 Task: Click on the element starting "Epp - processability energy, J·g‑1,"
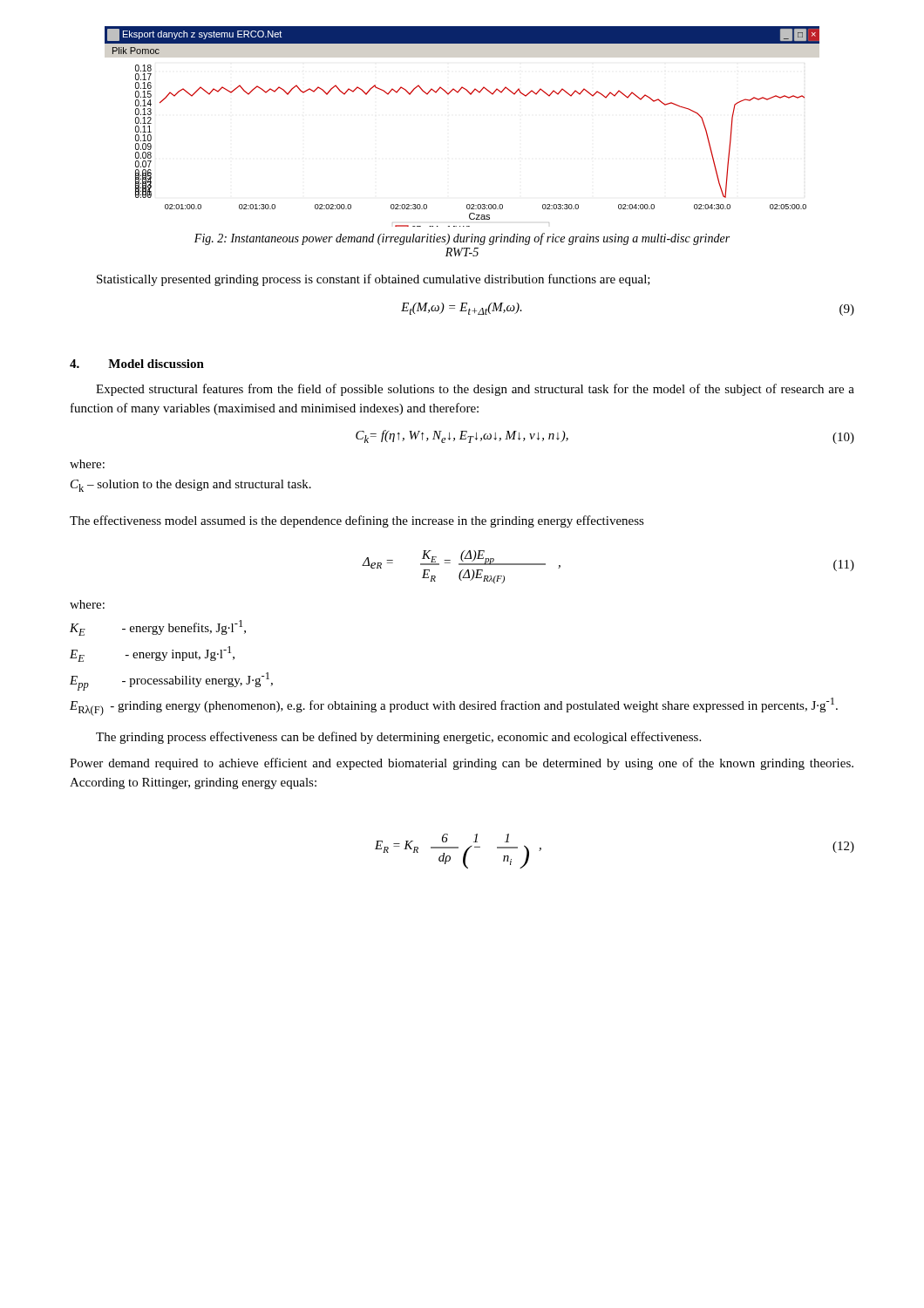(x=172, y=681)
